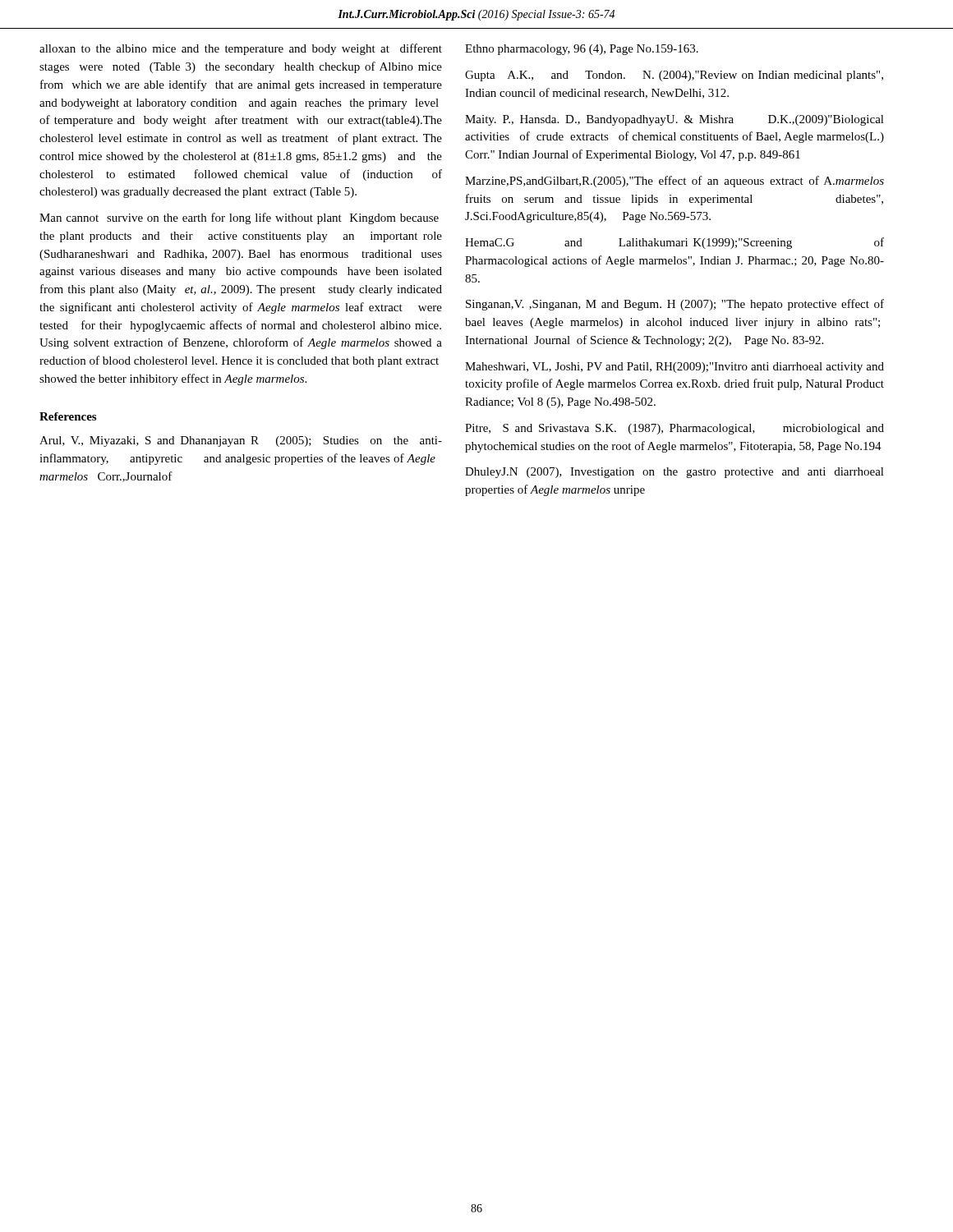Navigate to the passage starting "Pitre, S and"
This screenshot has width=953, height=1232.
[674, 437]
